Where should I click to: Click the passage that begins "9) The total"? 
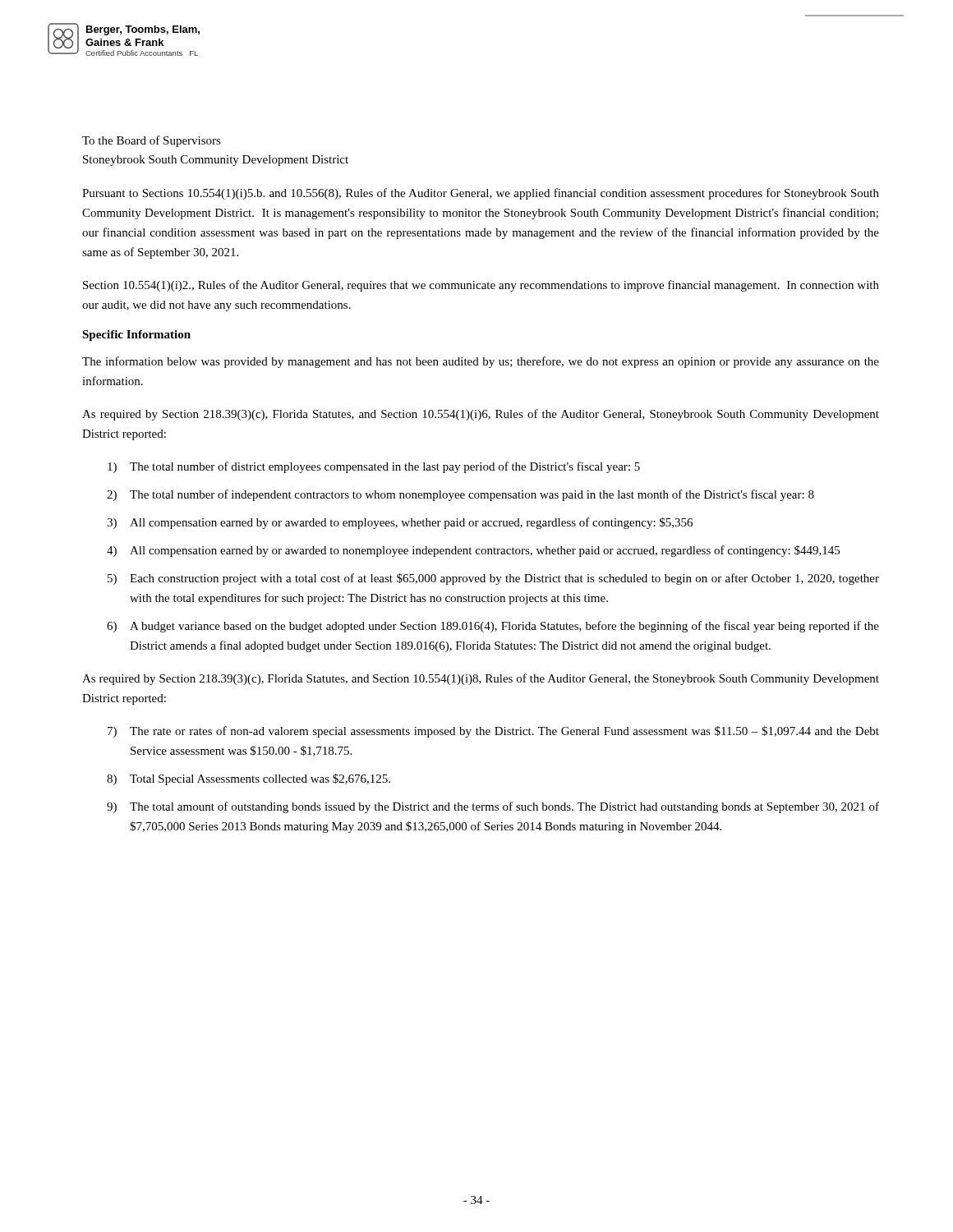tap(493, 816)
